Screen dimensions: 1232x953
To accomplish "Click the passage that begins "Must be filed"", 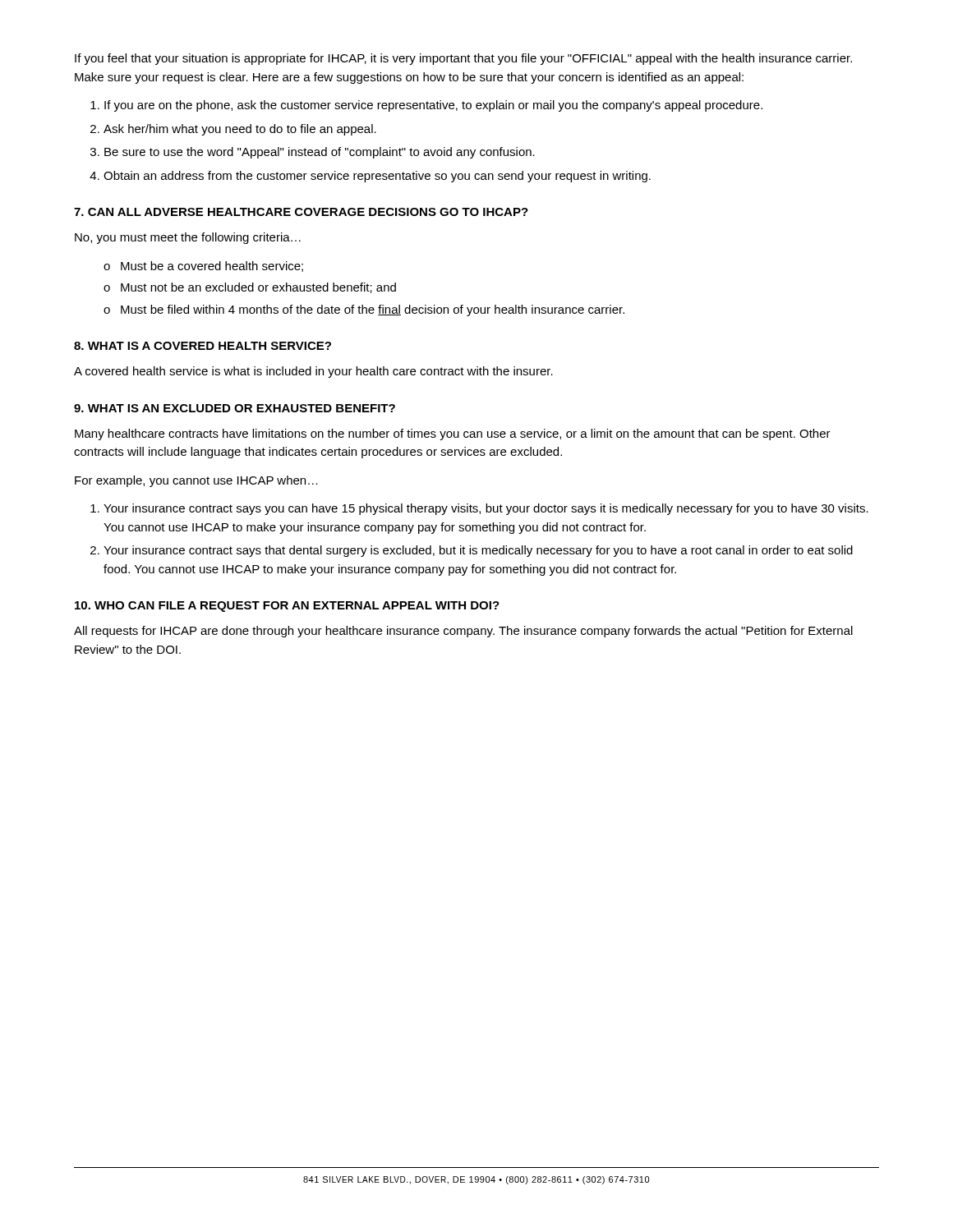I will (x=491, y=309).
